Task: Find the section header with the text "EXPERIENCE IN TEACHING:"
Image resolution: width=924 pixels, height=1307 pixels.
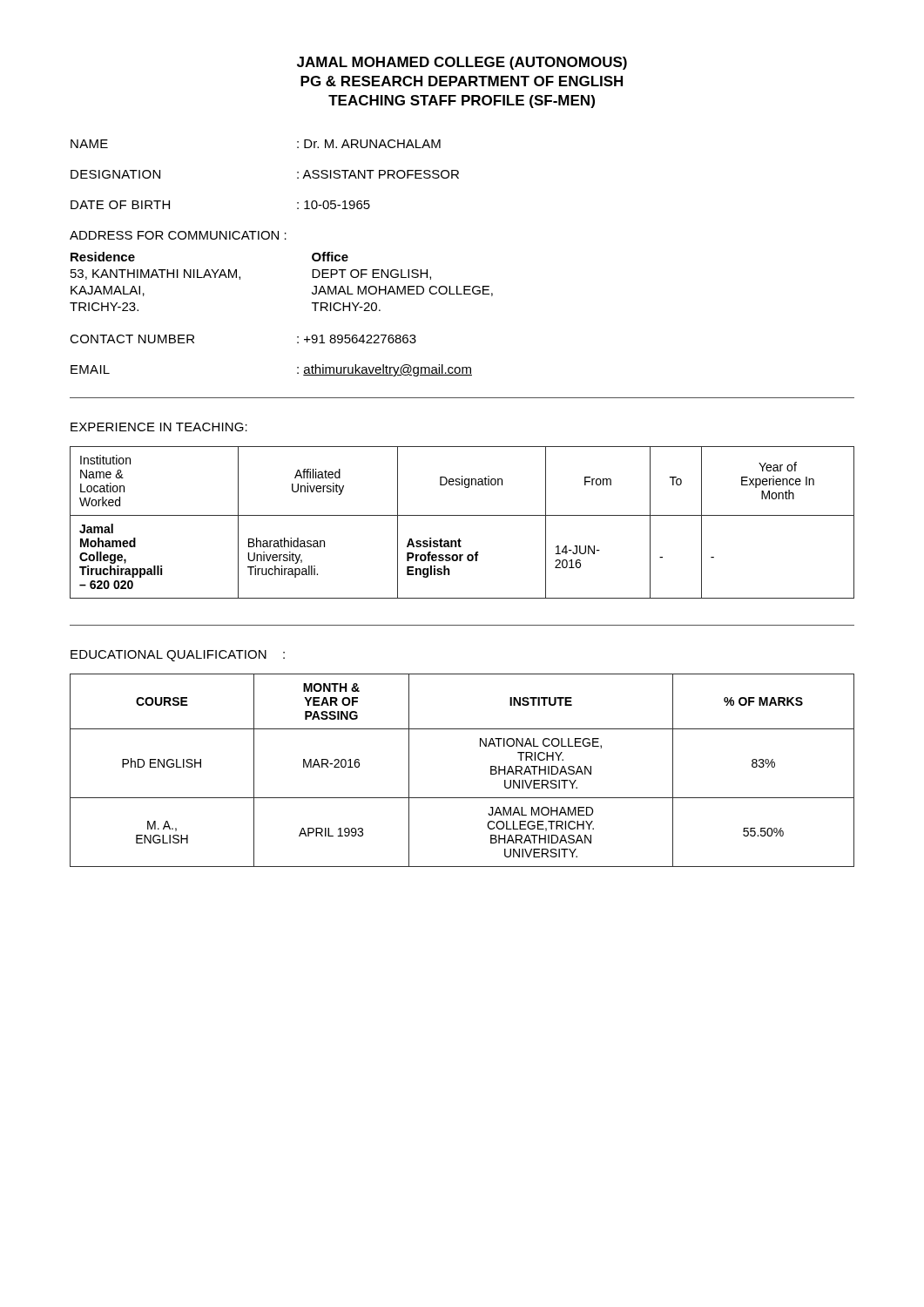Action: coord(159,427)
